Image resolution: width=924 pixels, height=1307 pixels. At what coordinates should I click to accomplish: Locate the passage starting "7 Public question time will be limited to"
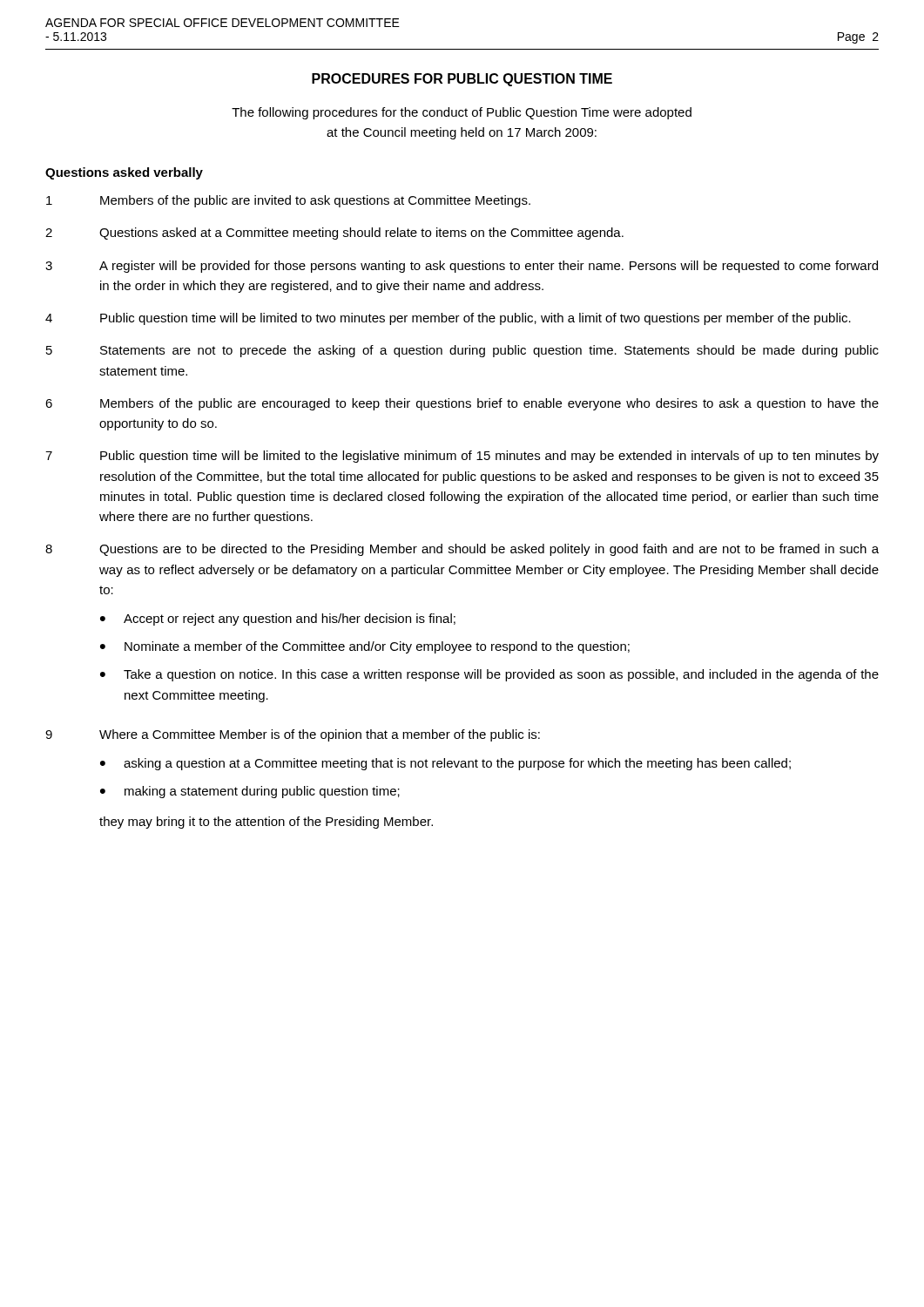pos(462,486)
